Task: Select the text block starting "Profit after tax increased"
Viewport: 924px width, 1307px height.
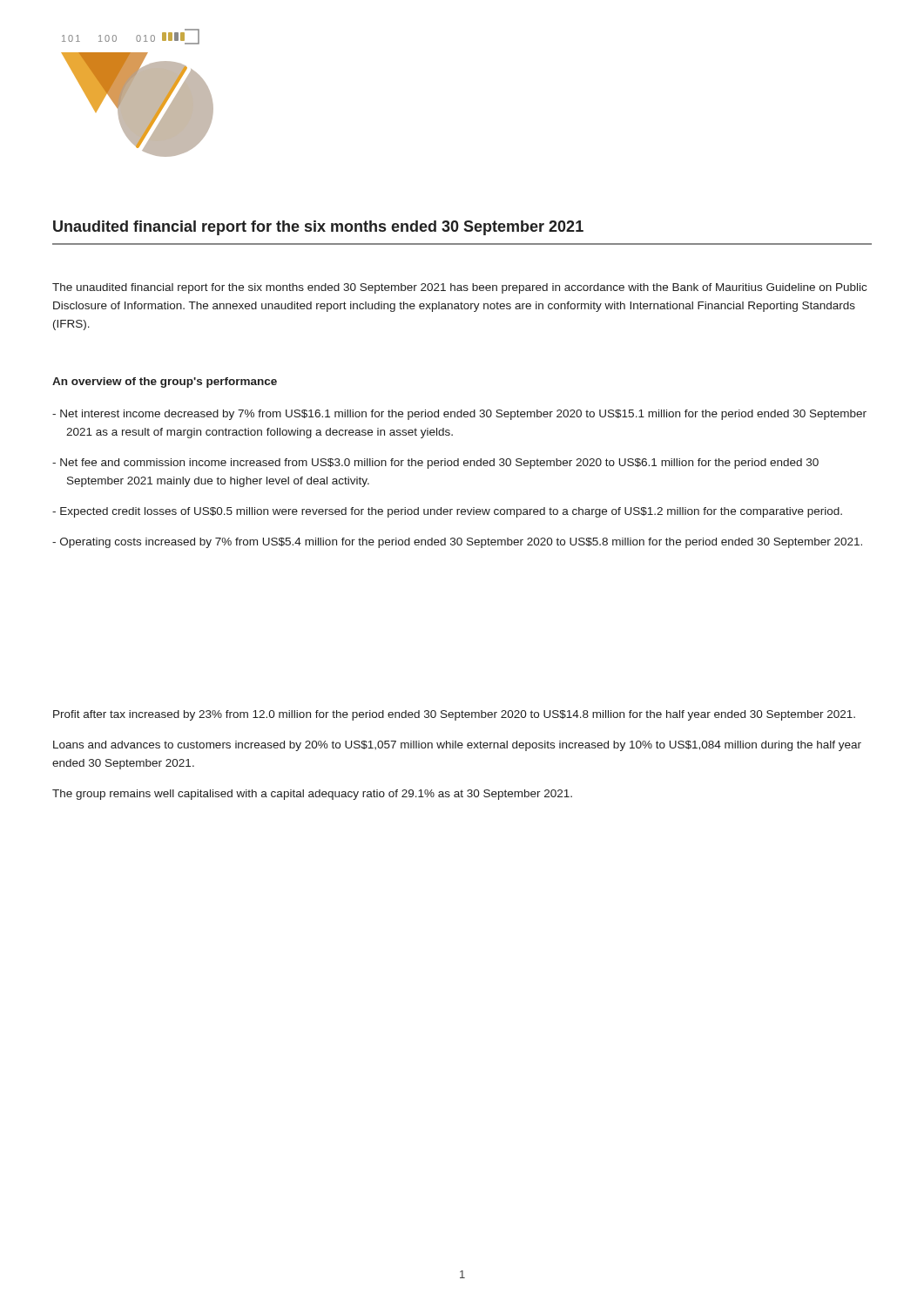Action: [454, 714]
